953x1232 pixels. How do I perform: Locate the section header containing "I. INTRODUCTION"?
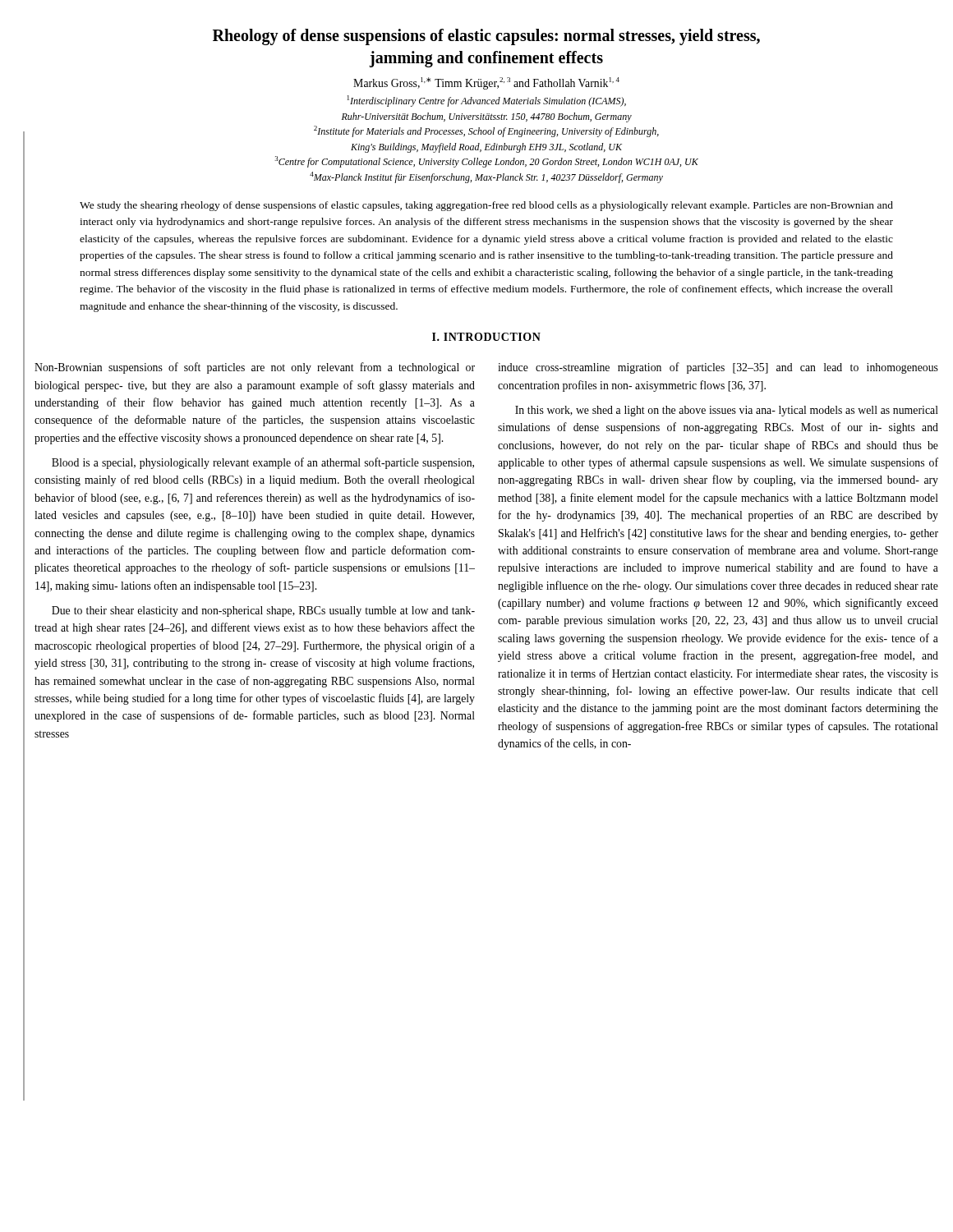tap(486, 337)
